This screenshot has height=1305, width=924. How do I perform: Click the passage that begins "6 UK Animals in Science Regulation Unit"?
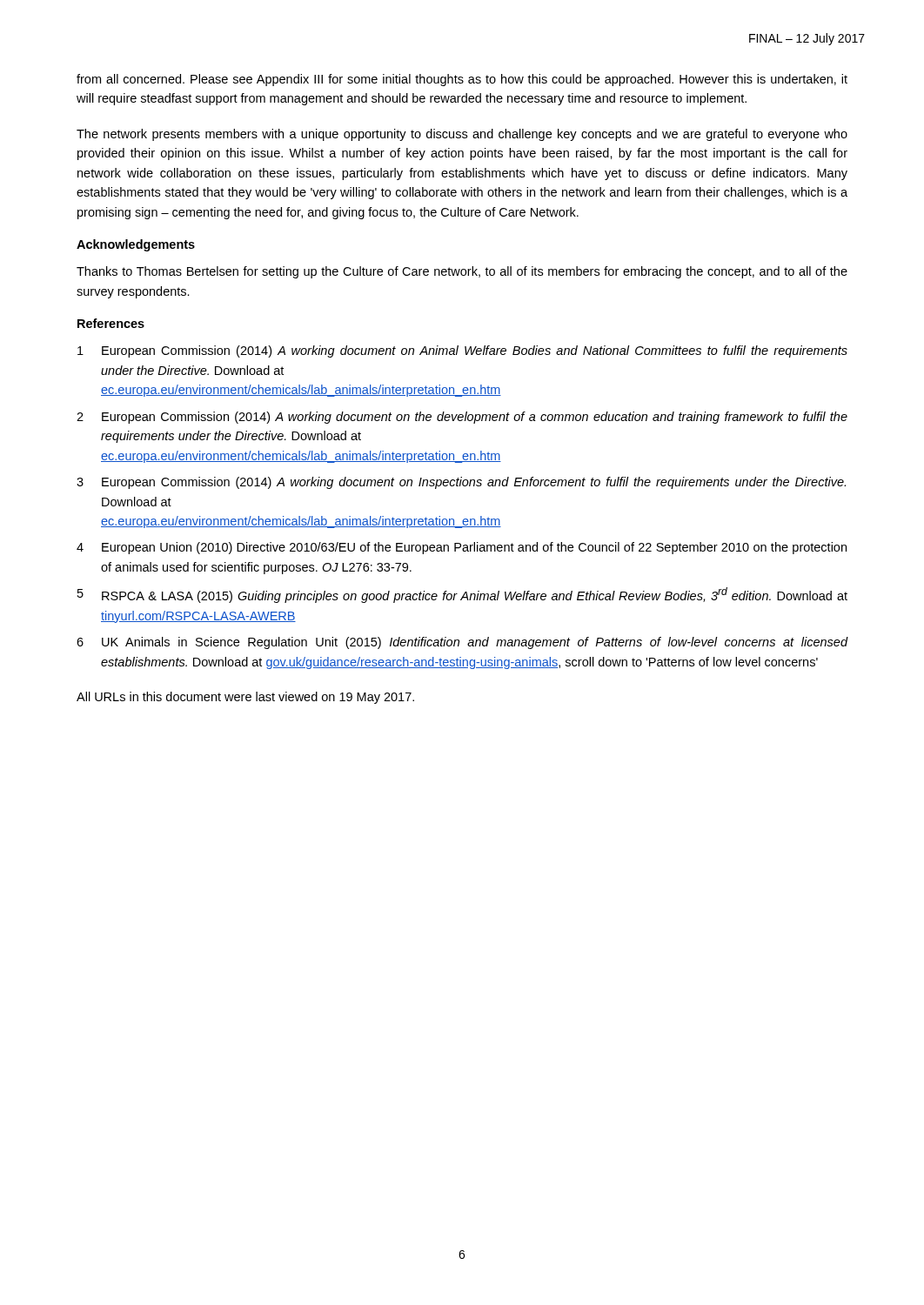point(462,652)
